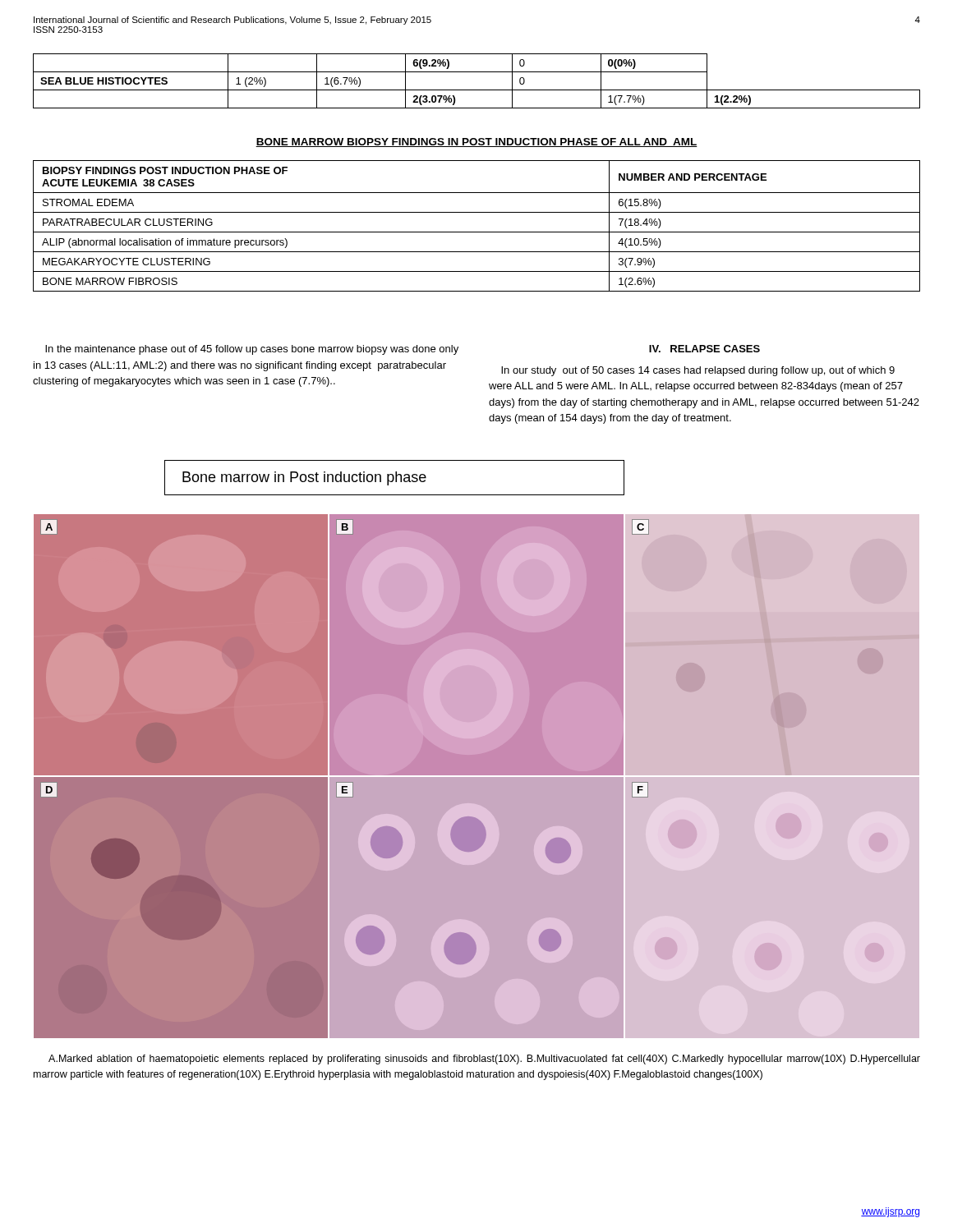
Task: Point to the block beginning "In the maintenance phase out of 45"
Action: [246, 365]
